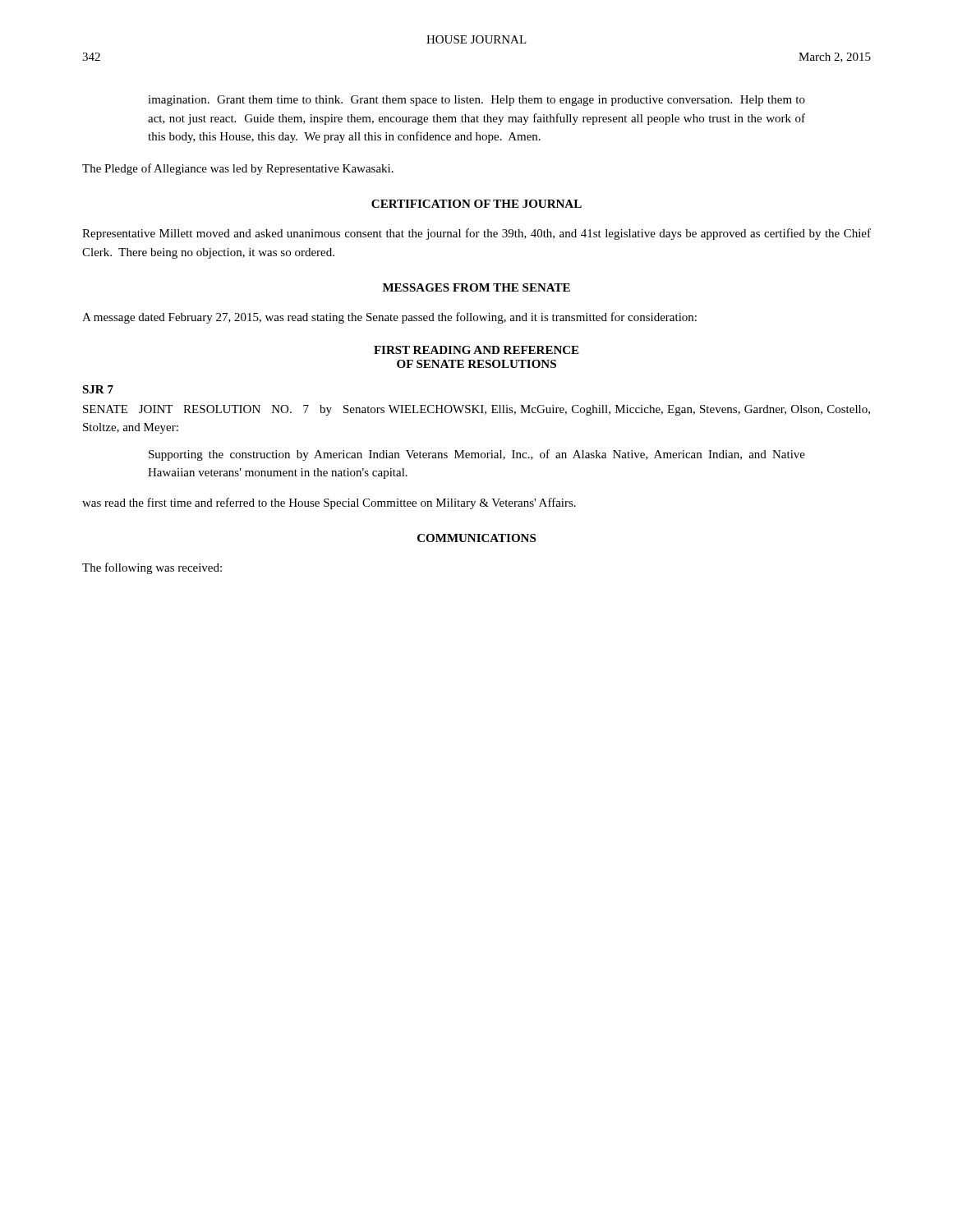Where is the passage that starts "imagination. Grant them time to think. Grant"?
Image resolution: width=953 pixels, height=1232 pixels.
tap(476, 118)
